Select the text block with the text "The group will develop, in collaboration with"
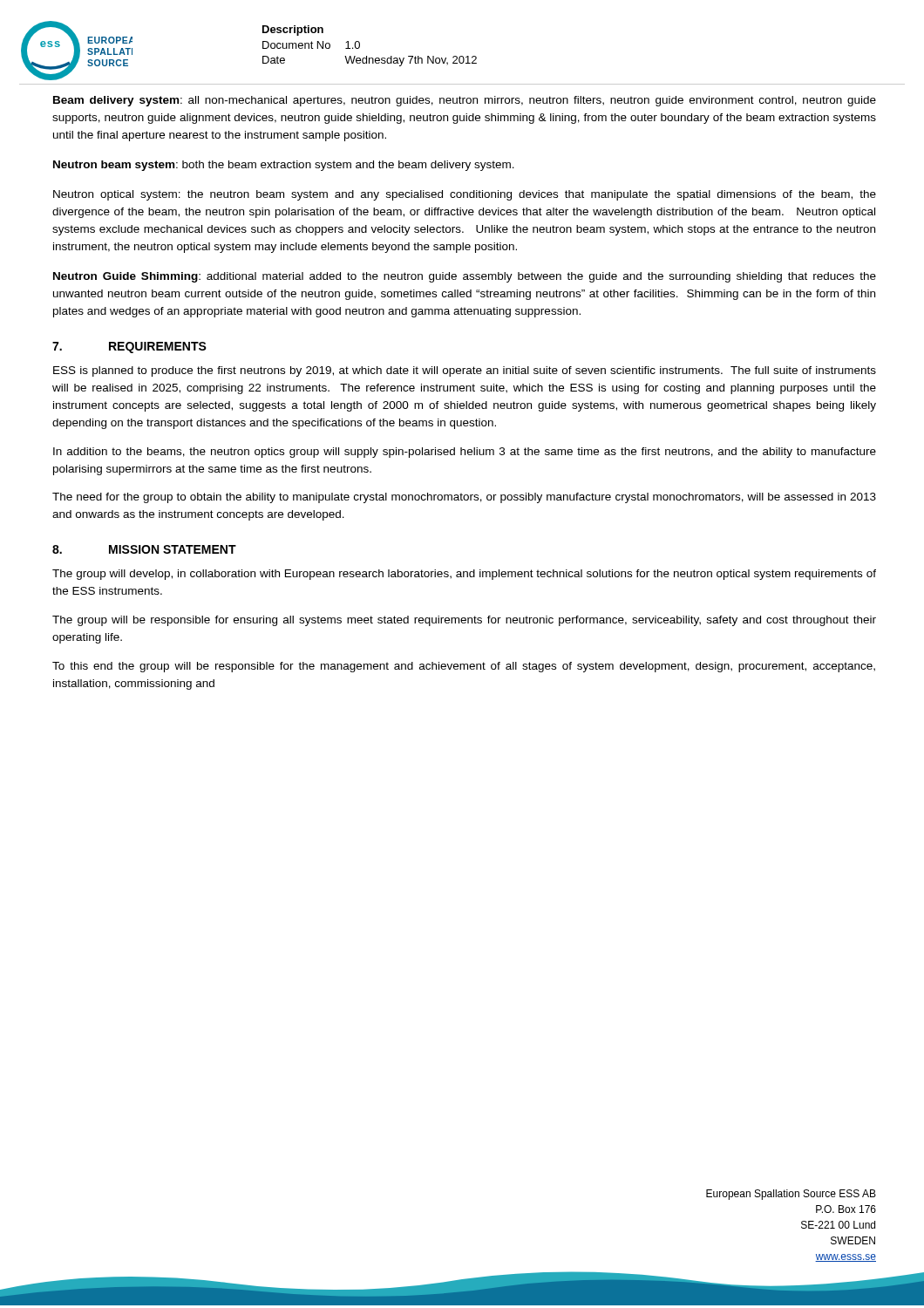 [464, 582]
